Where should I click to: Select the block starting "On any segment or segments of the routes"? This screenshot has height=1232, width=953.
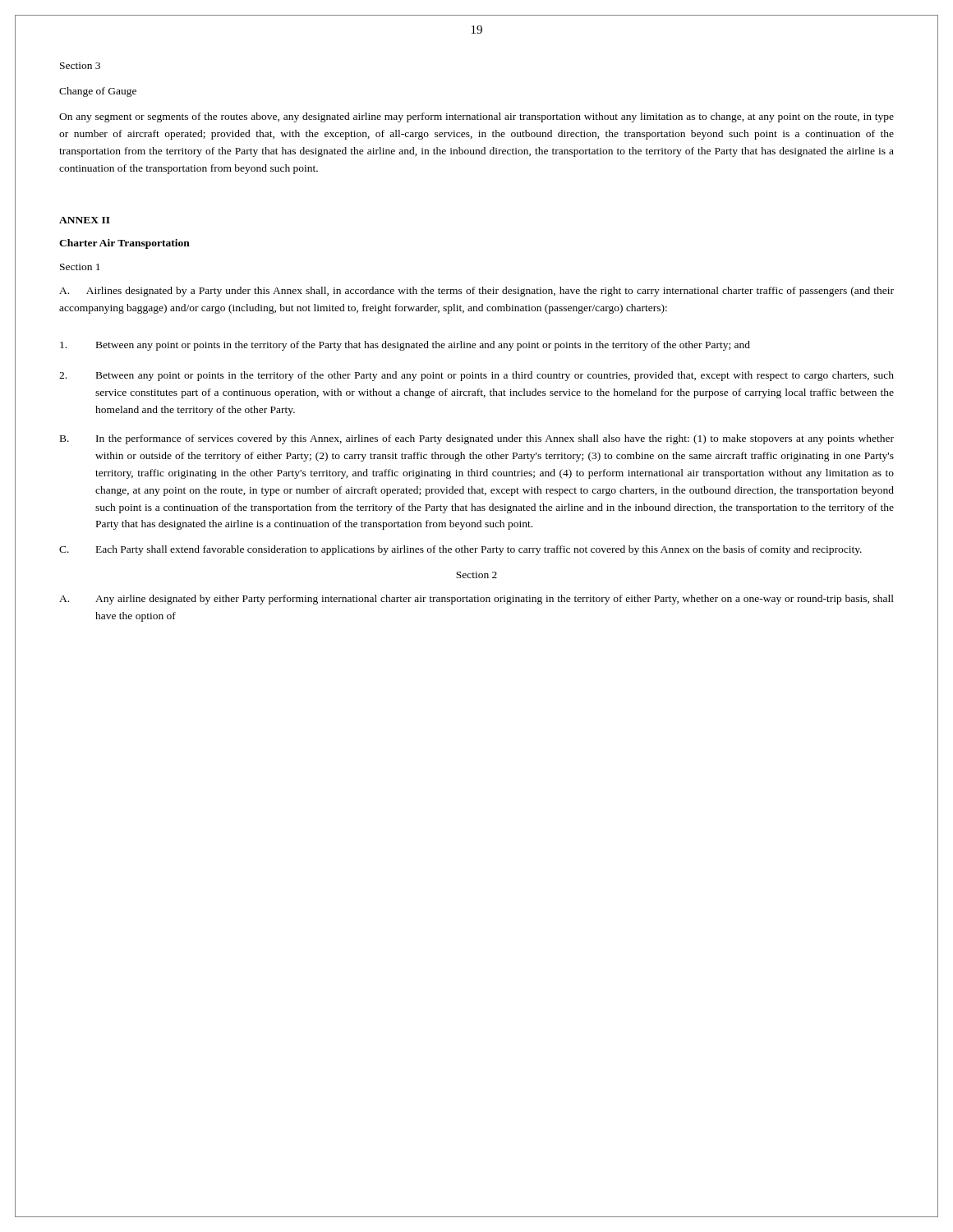coord(476,142)
